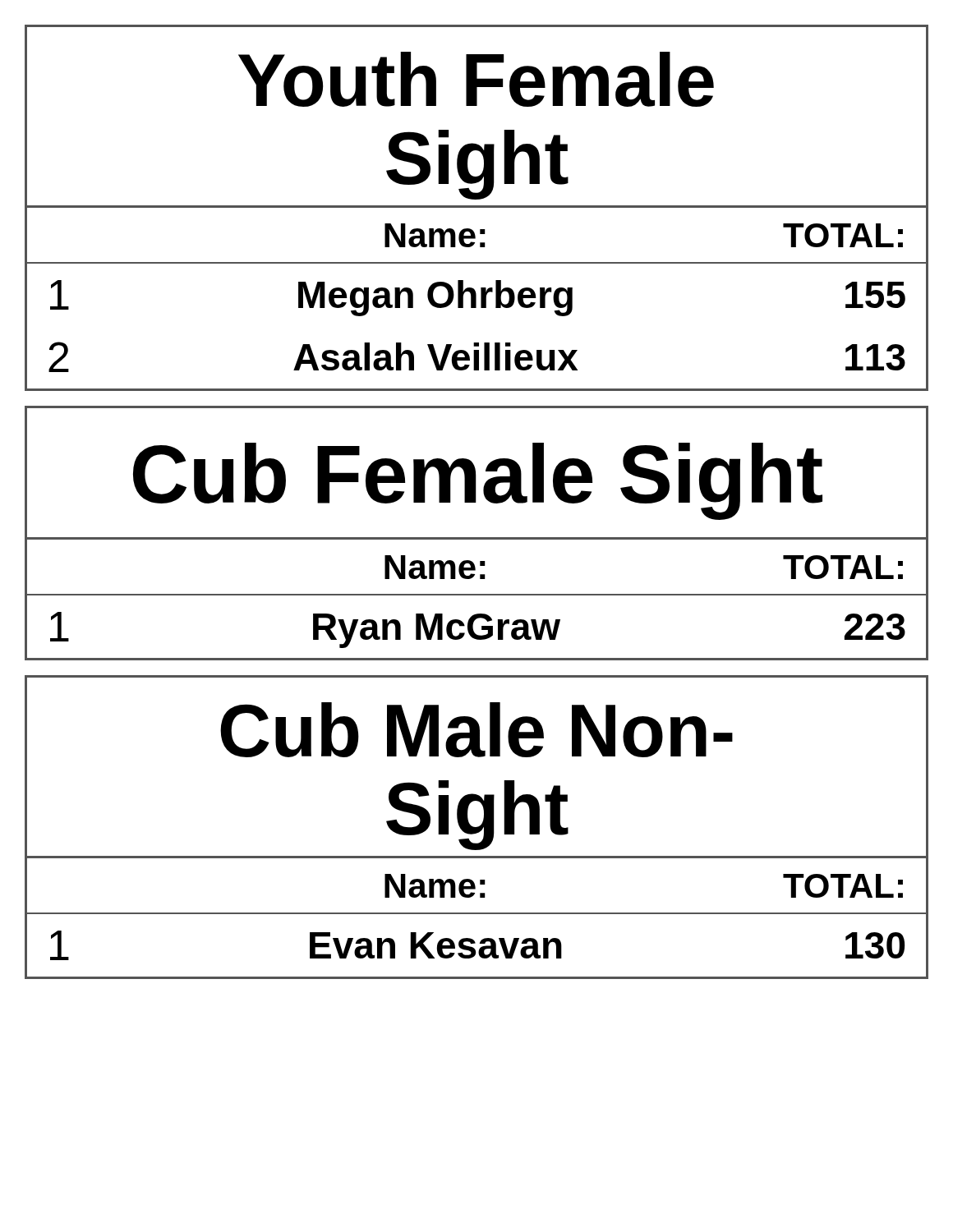Select the table that reads "Evan Kesavan"
This screenshot has height=1232, width=953.
476,917
